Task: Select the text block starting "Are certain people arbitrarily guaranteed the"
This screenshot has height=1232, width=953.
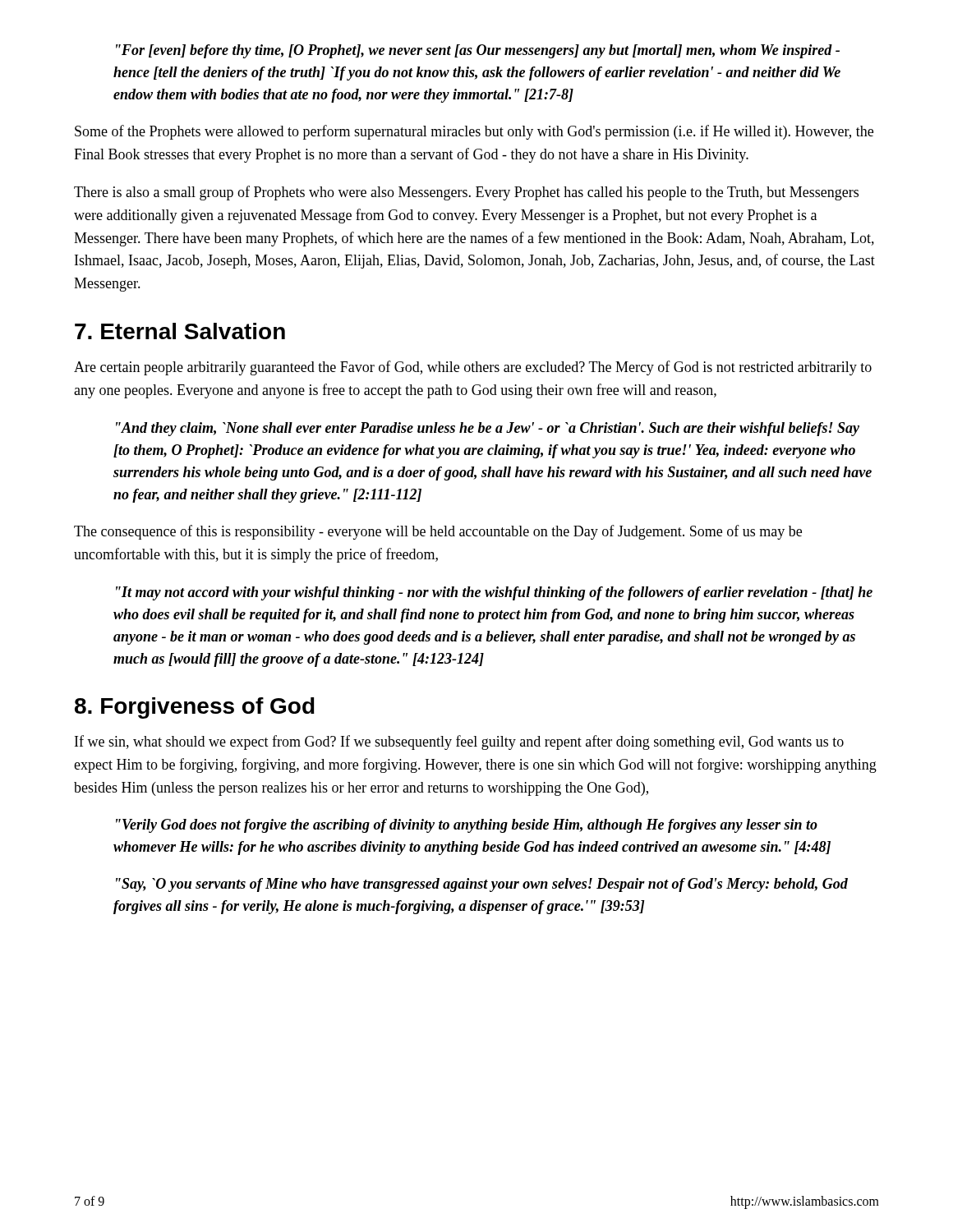Action: [x=473, y=379]
